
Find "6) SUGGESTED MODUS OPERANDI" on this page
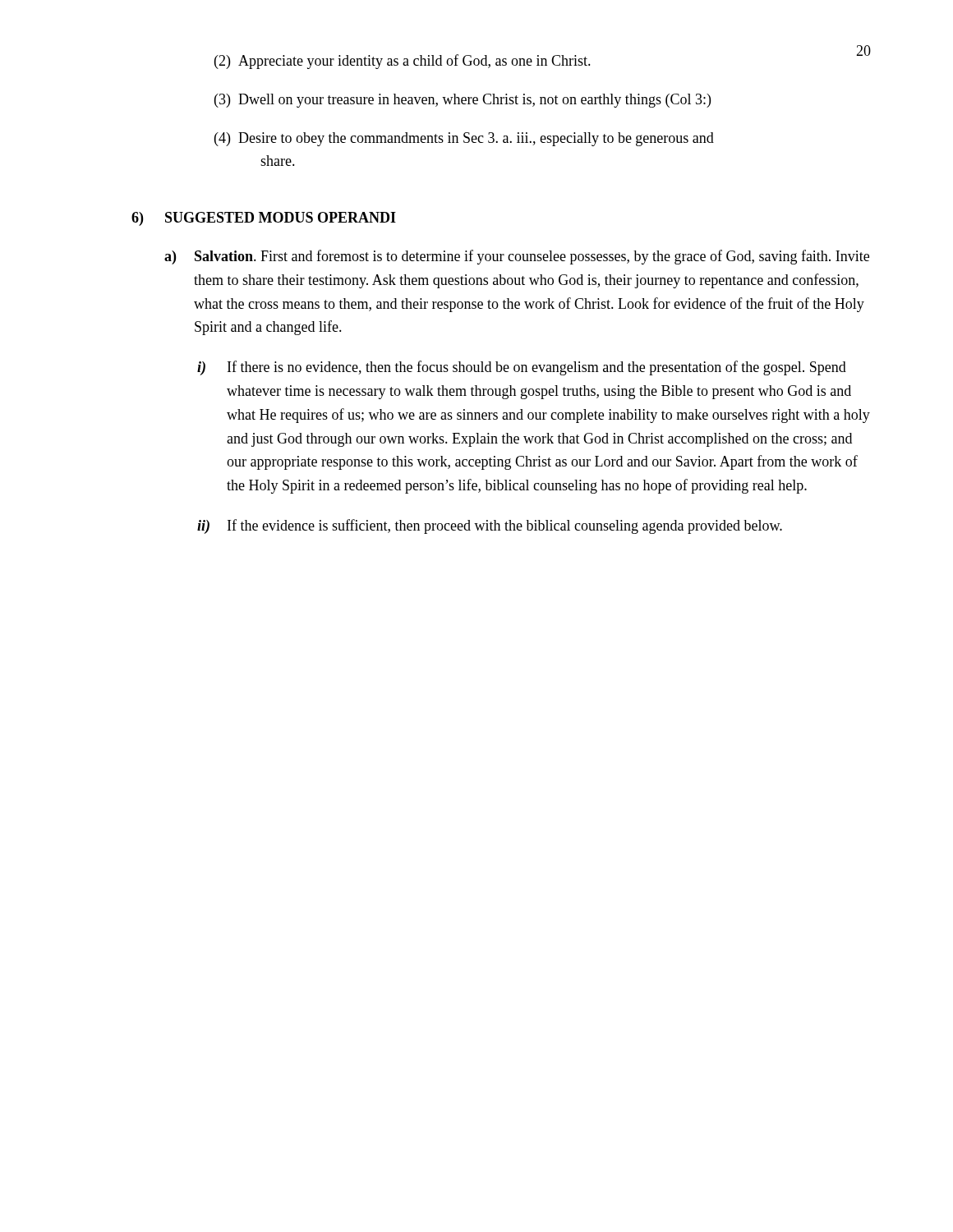click(264, 218)
